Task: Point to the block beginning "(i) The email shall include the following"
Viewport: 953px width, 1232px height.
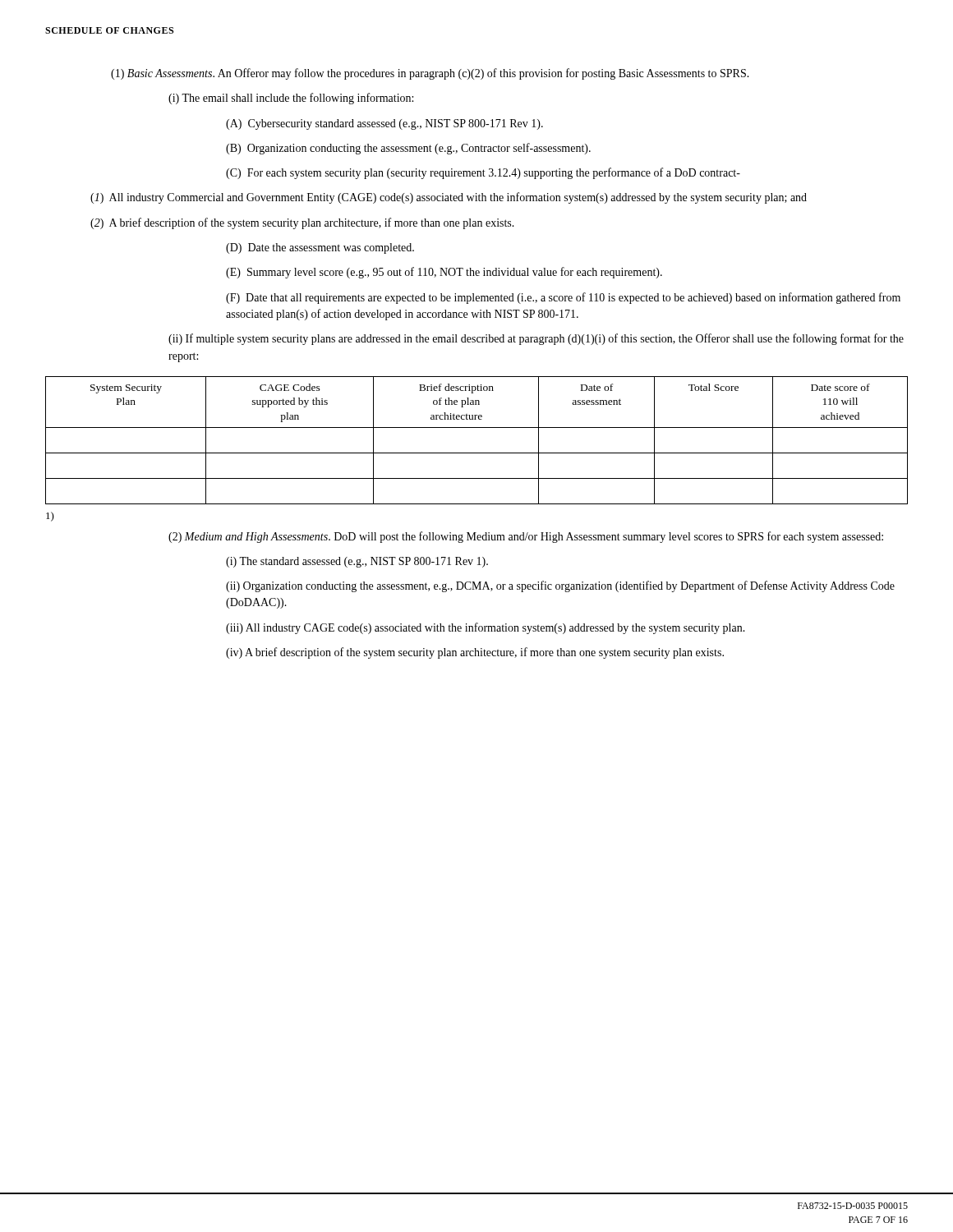Action: point(291,98)
